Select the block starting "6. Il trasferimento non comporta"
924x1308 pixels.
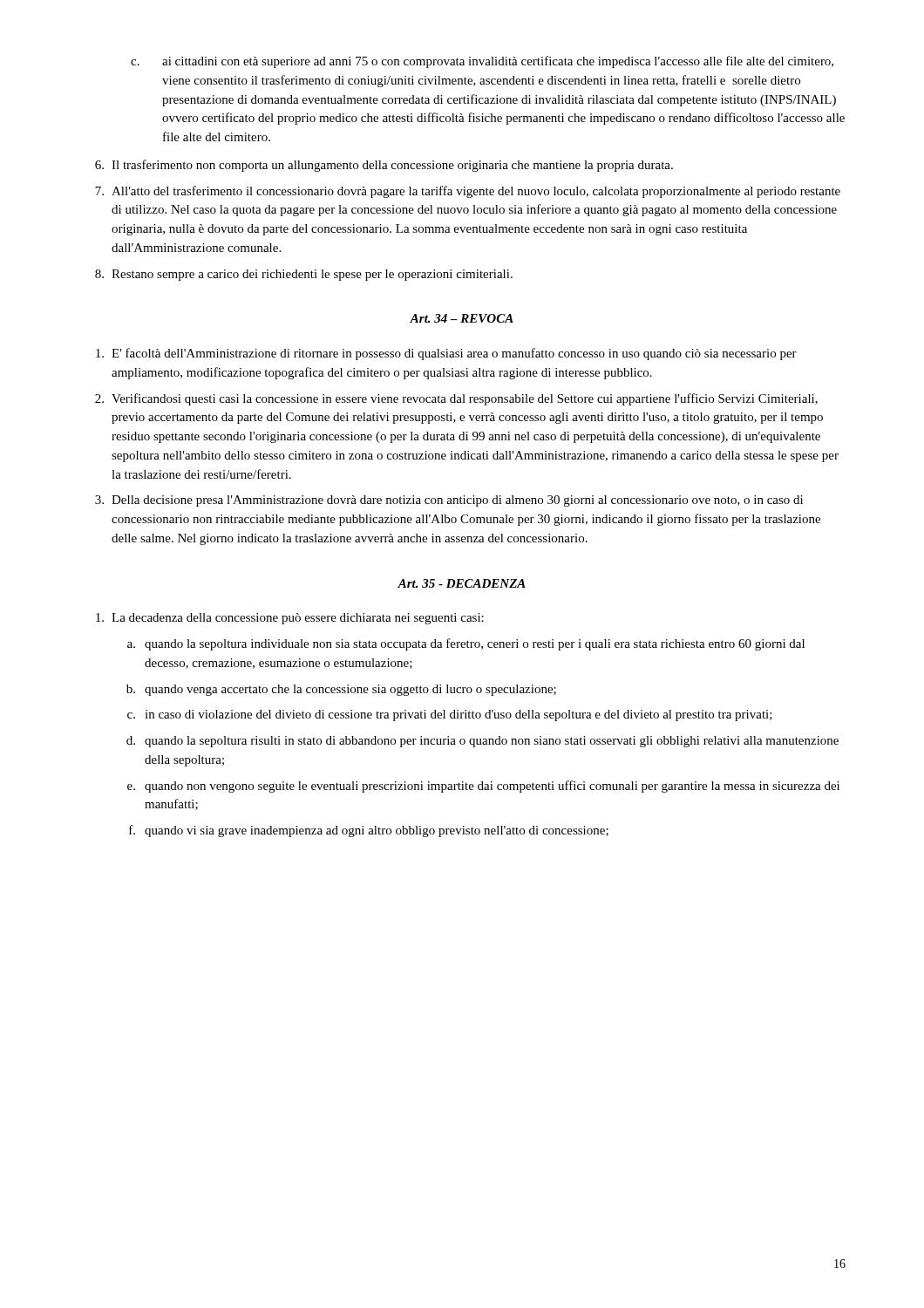(462, 165)
